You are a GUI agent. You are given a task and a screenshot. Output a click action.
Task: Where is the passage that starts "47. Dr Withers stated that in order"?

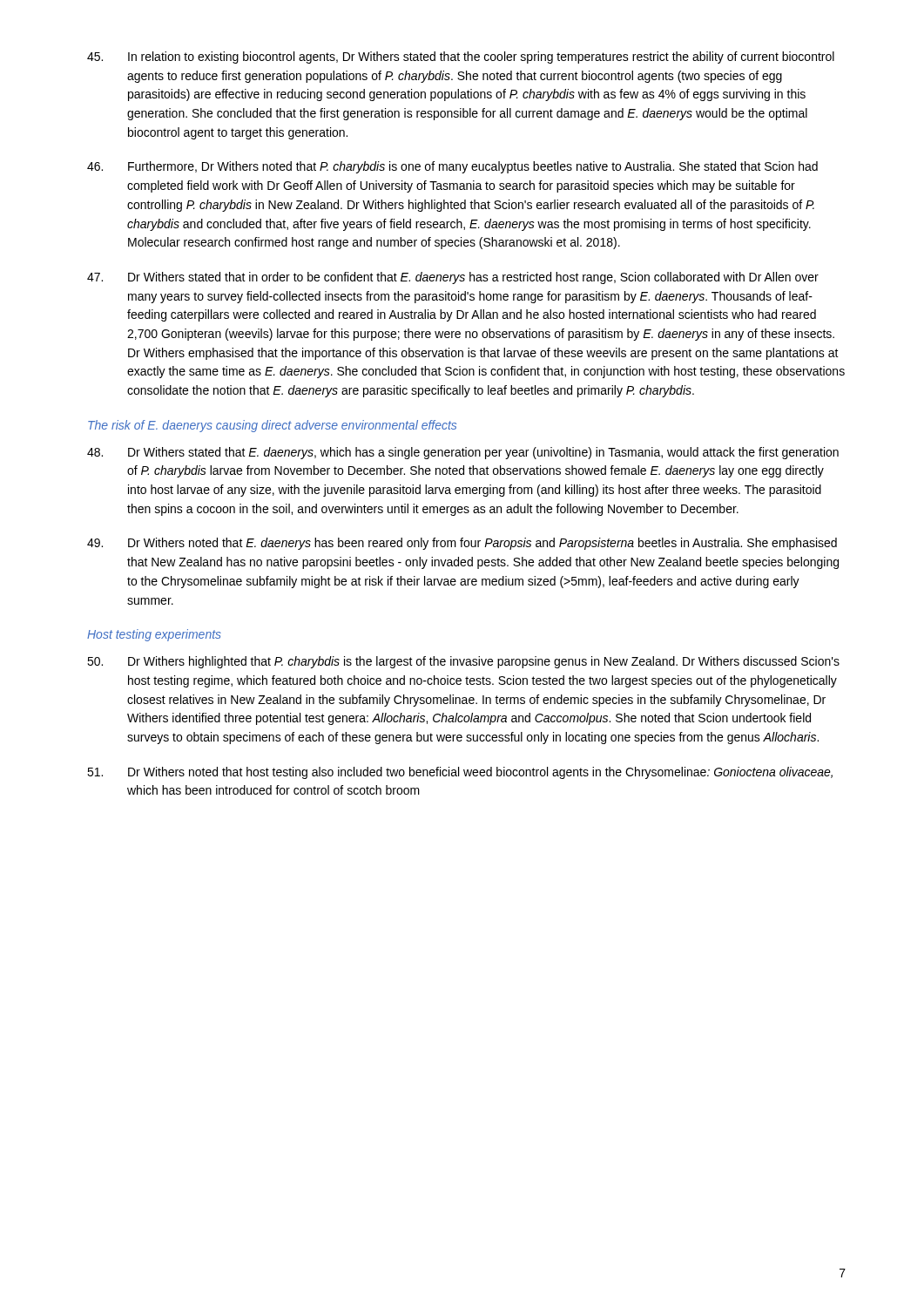tap(466, 334)
